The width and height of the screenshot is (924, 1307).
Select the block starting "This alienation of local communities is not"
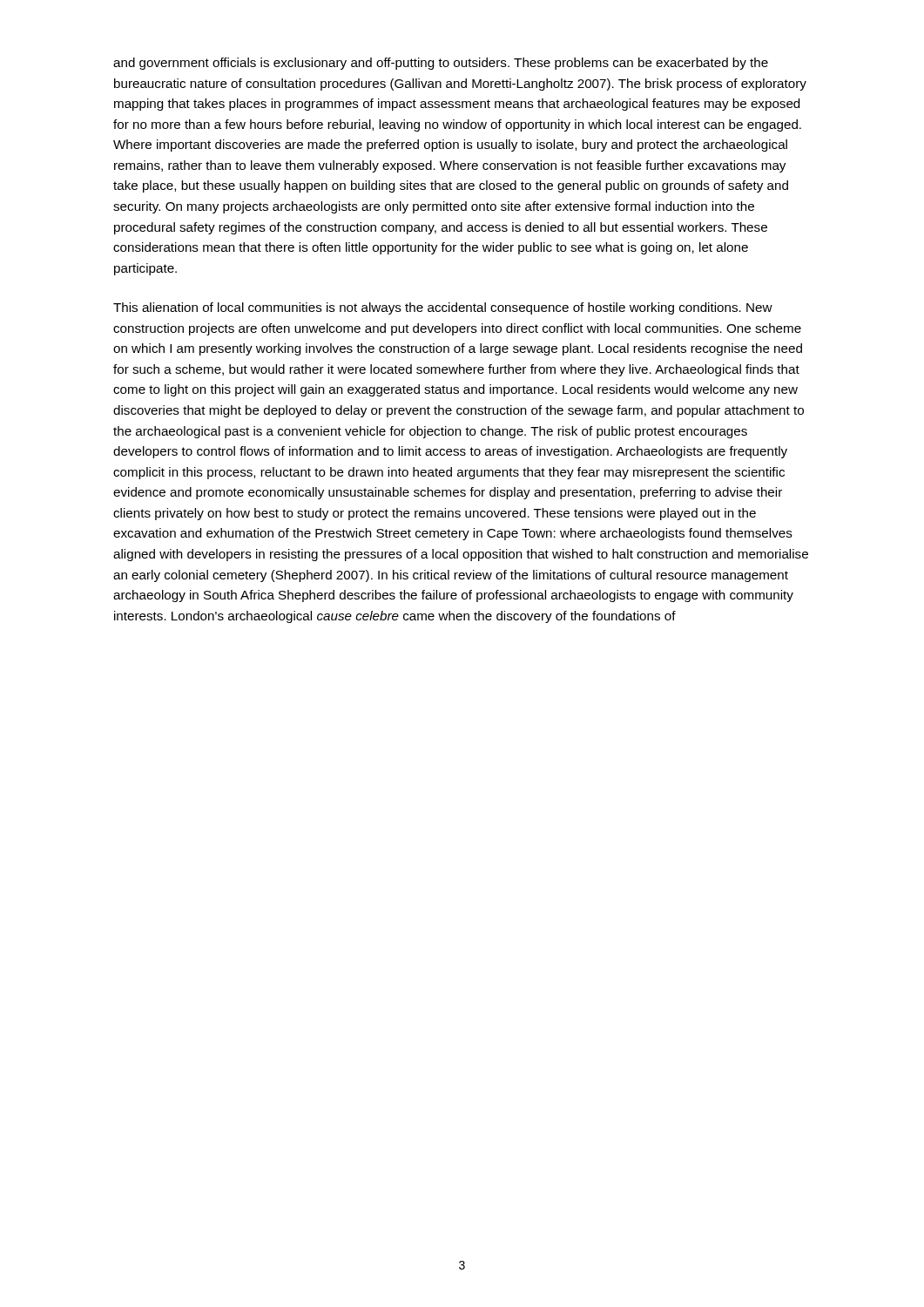(x=461, y=461)
